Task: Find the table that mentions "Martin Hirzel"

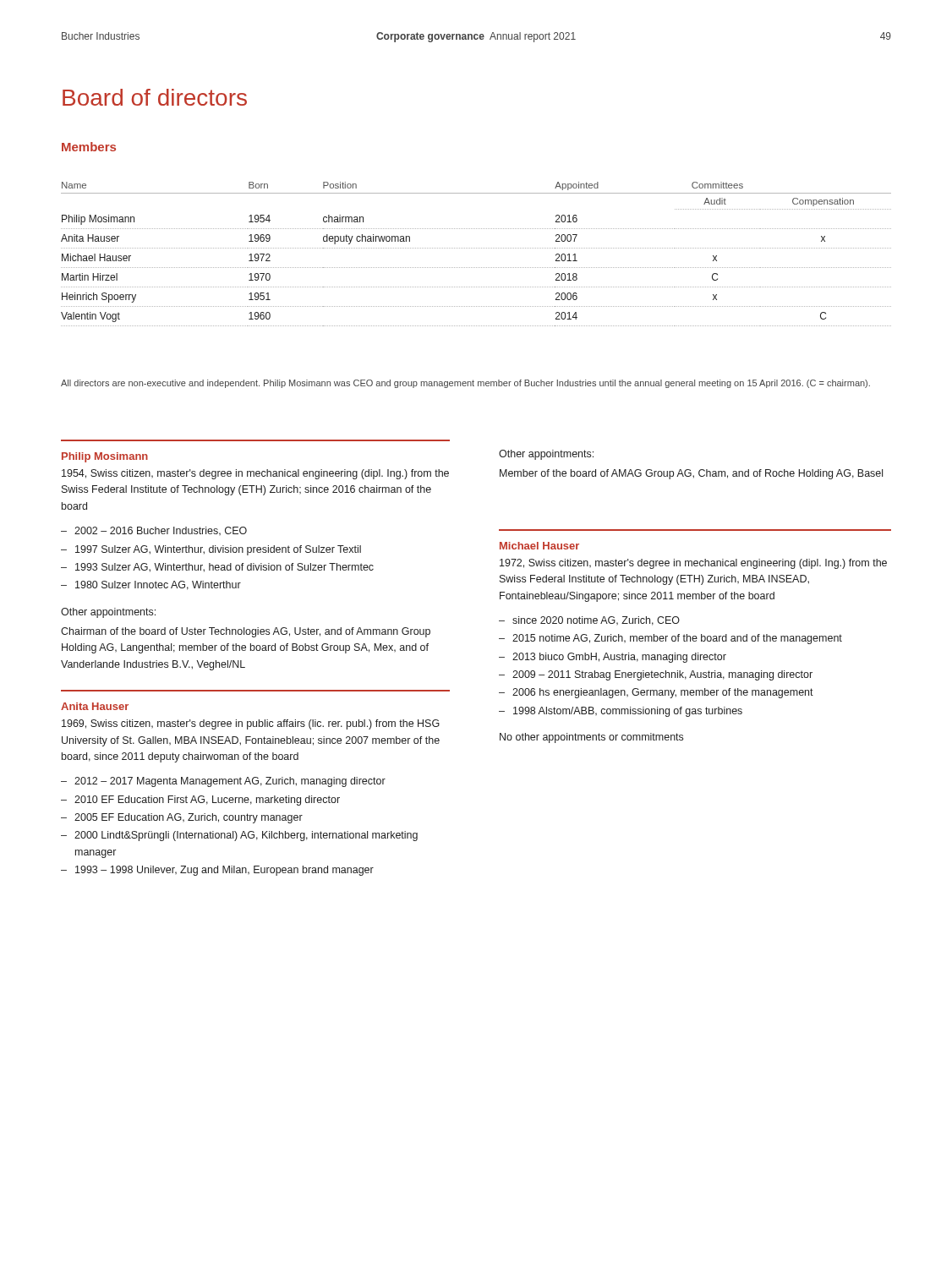Action: 476,252
